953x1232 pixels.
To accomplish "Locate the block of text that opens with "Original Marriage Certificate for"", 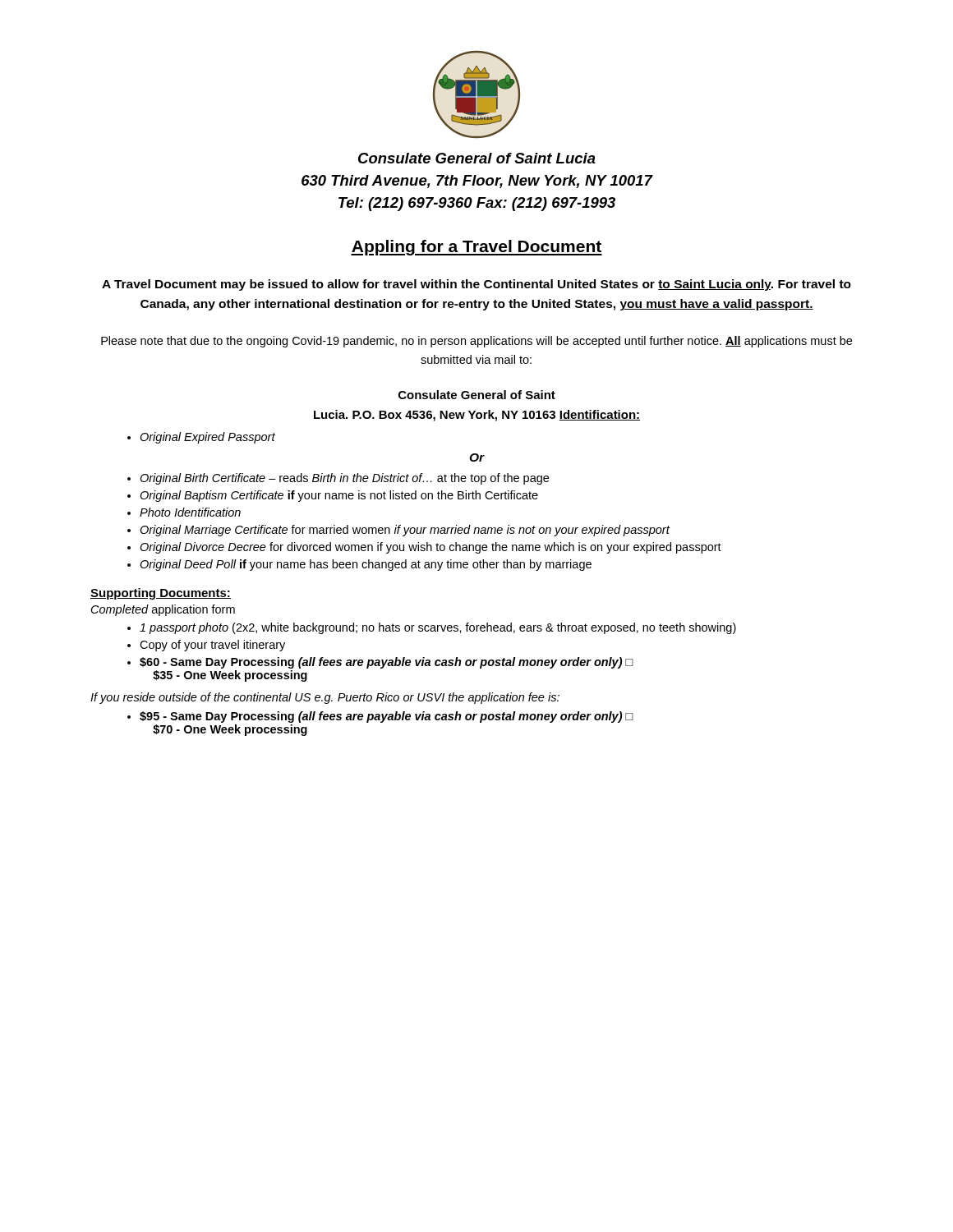I will [x=493, y=530].
